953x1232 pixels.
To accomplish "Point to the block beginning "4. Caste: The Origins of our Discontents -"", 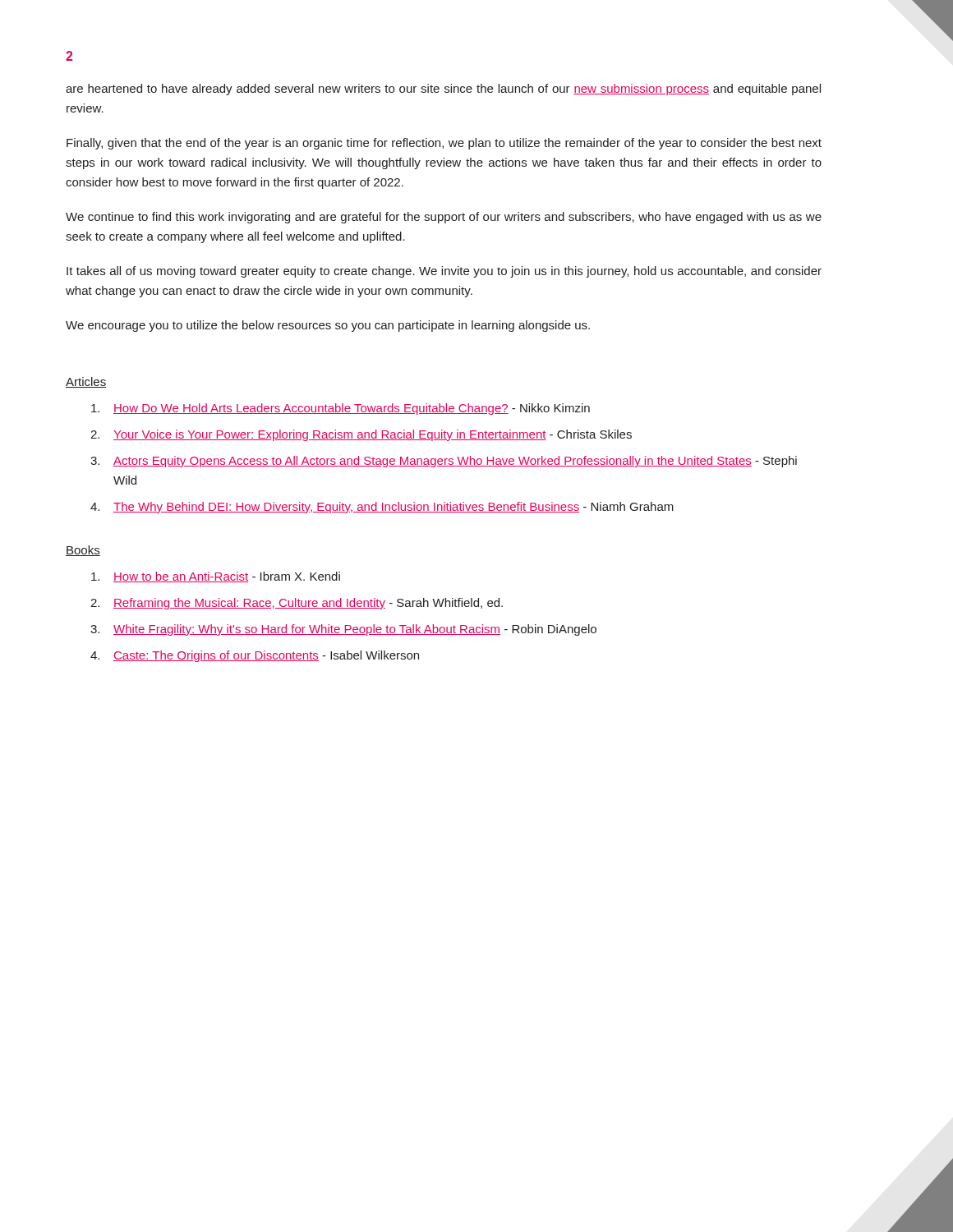I will coord(255,656).
